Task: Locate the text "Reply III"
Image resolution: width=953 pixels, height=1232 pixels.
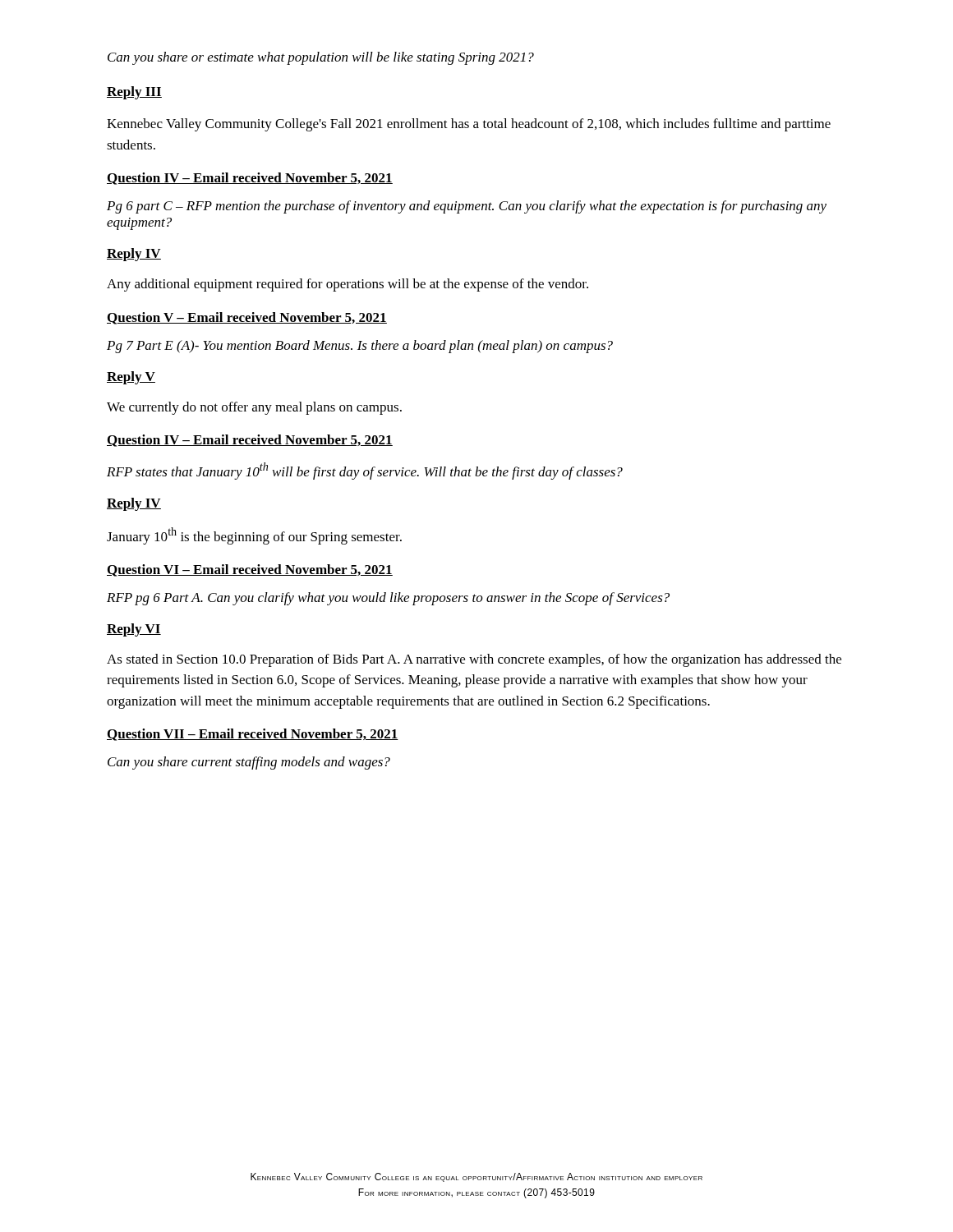Action: click(x=134, y=92)
